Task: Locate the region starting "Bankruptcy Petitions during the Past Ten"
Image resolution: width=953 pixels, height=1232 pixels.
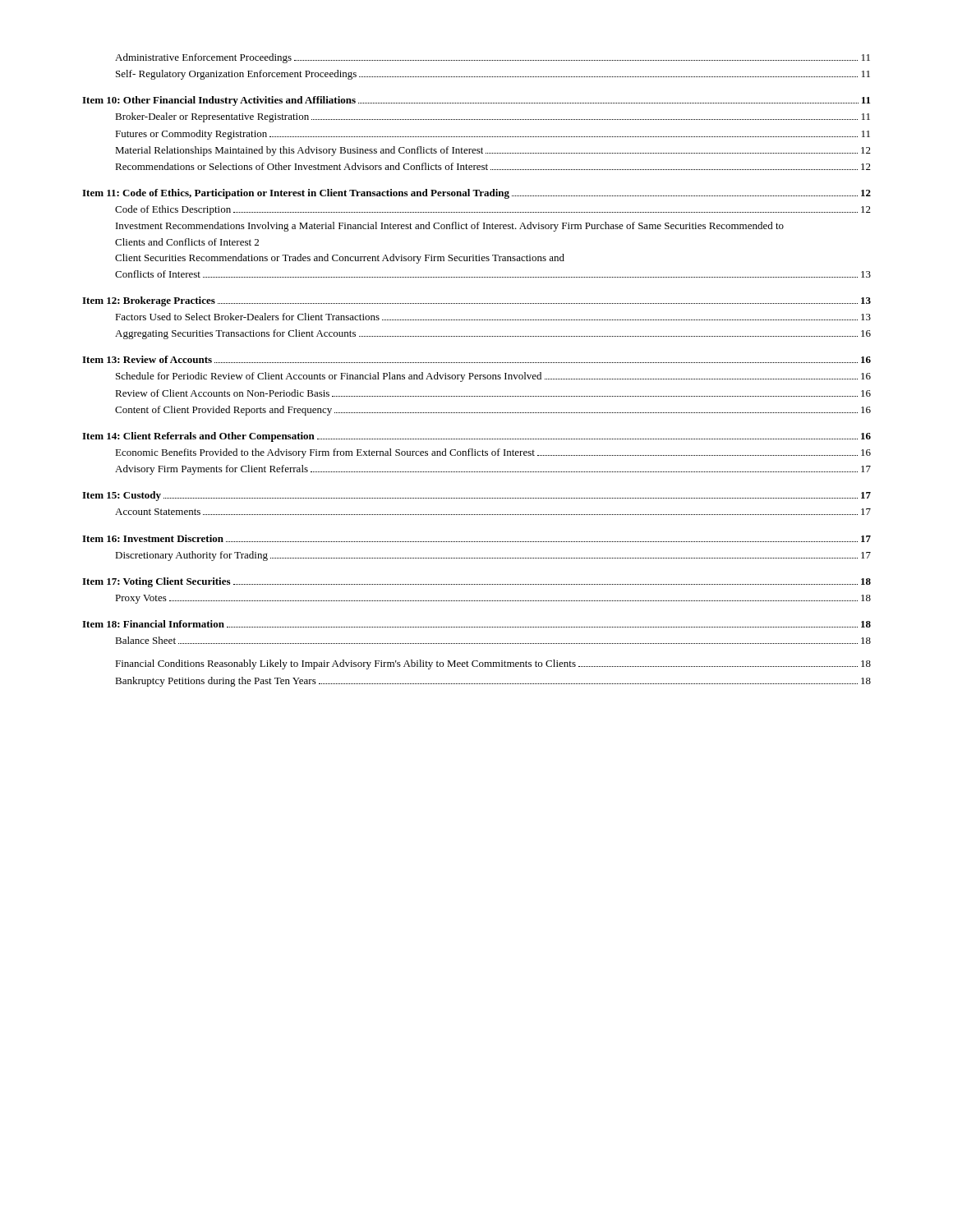Action: tap(493, 681)
